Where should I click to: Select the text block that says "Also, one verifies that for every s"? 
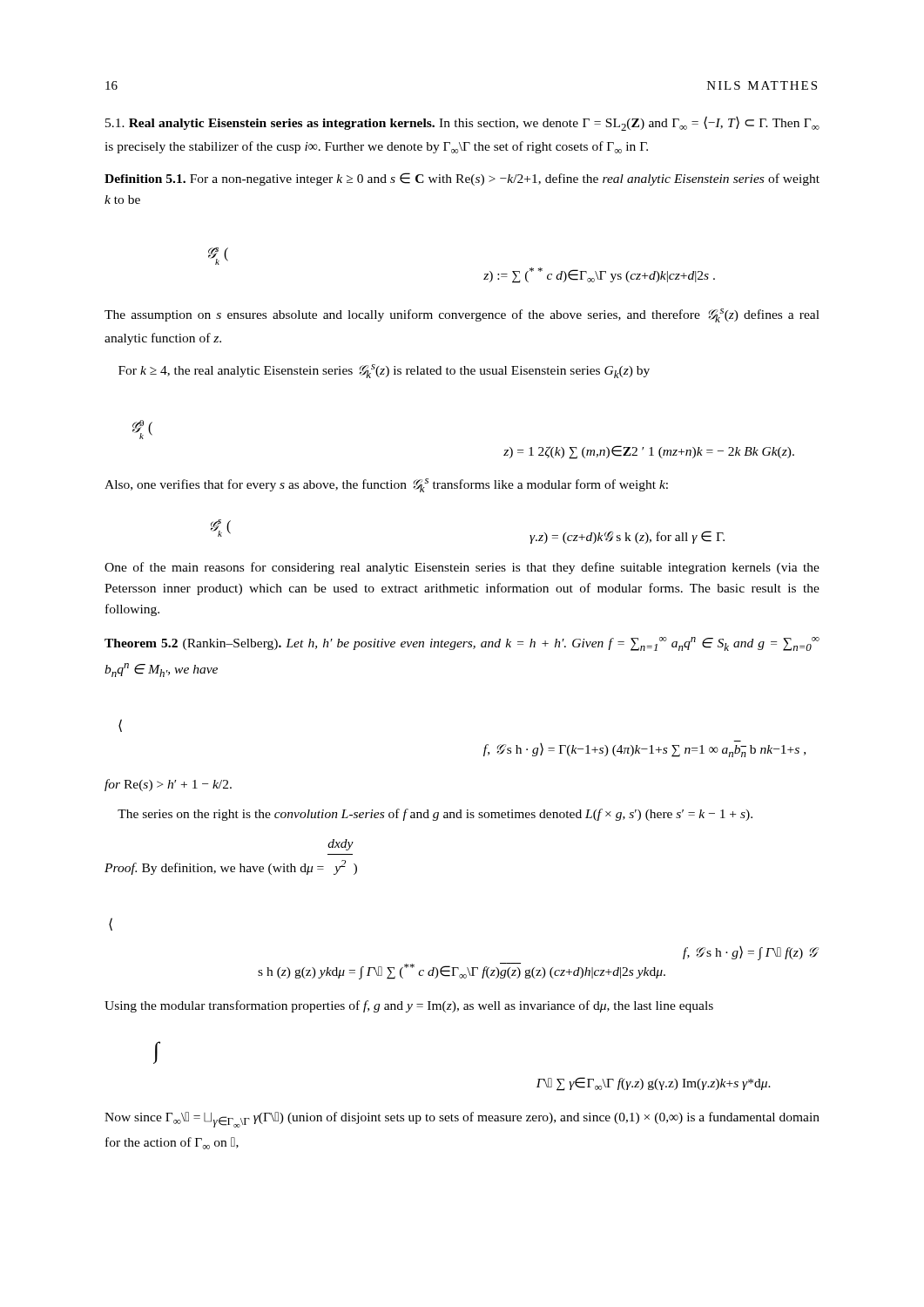click(x=387, y=484)
